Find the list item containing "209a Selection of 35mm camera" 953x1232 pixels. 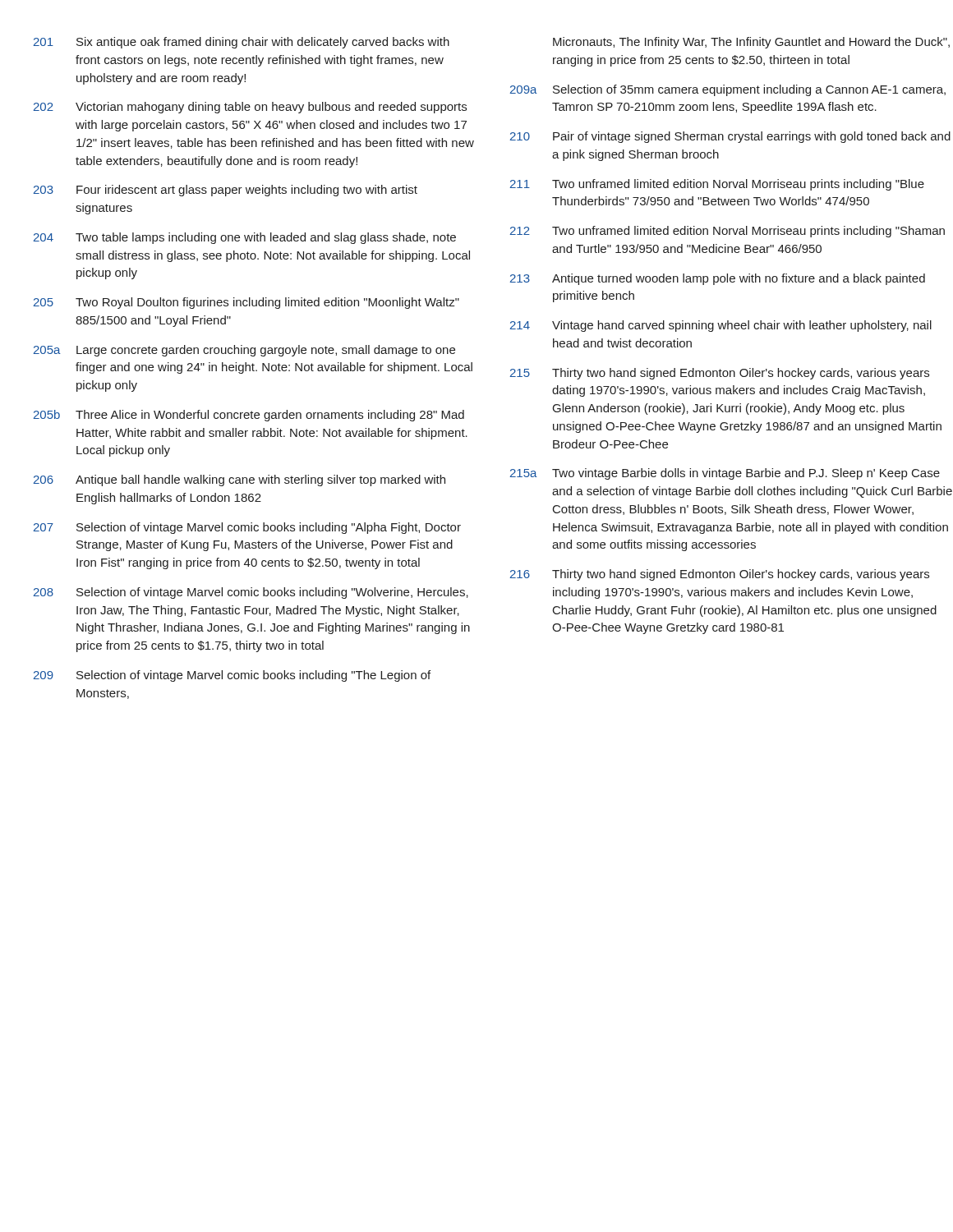tap(731, 98)
